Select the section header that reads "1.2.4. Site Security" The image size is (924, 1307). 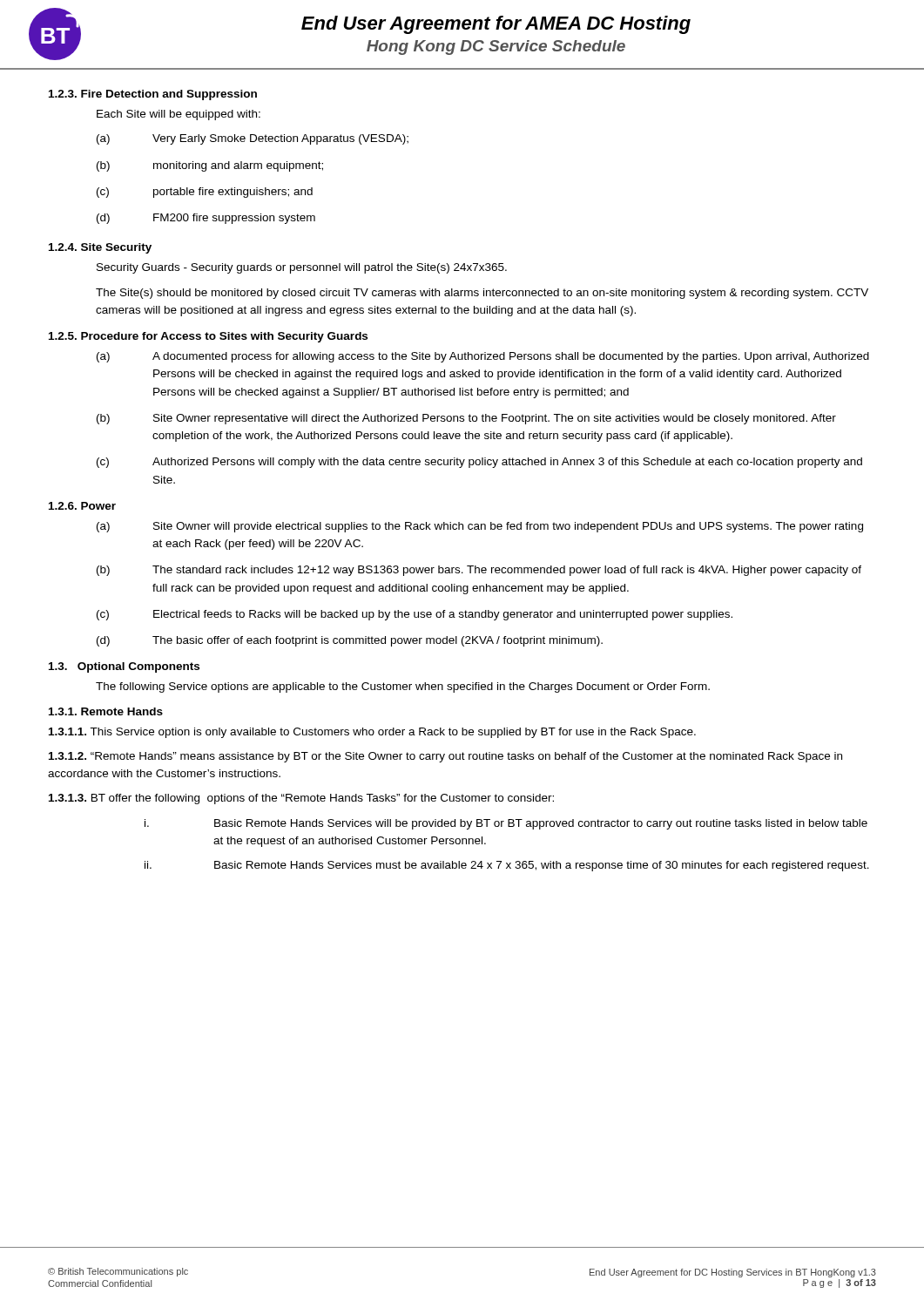coord(100,247)
